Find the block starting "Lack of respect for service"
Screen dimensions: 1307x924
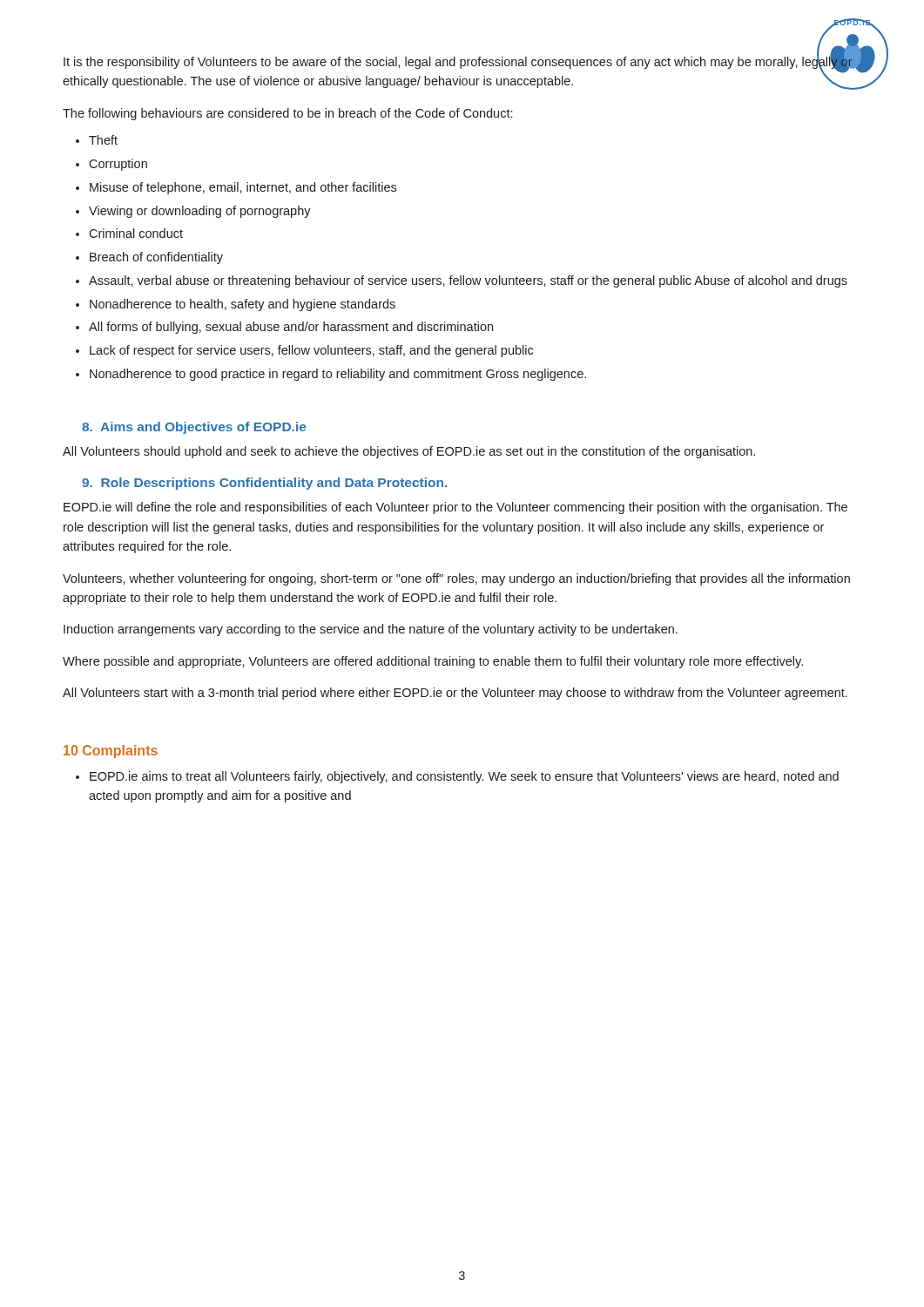[x=311, y=350]
